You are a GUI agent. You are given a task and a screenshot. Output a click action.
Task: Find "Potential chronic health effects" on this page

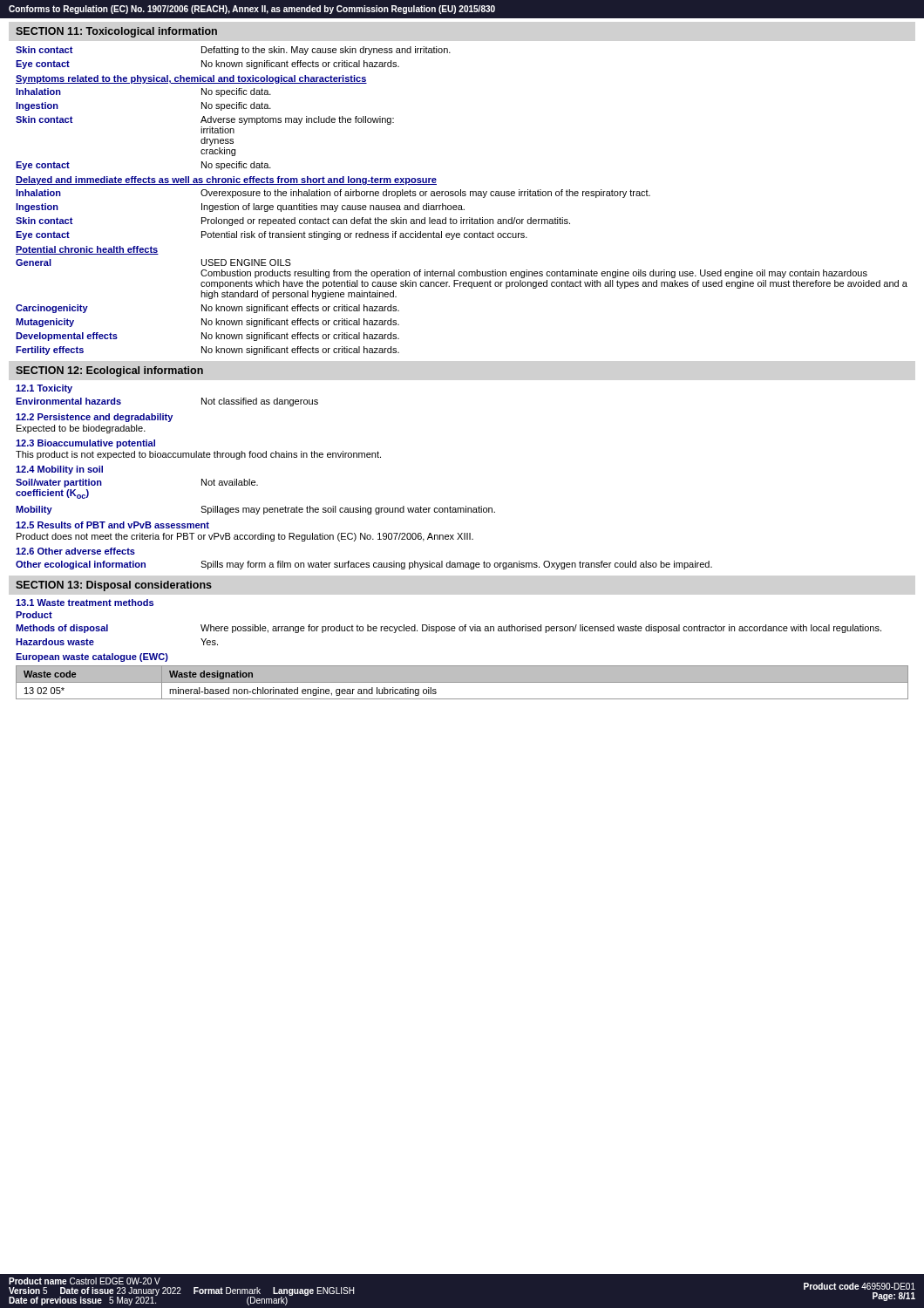[x=87, y=249]
